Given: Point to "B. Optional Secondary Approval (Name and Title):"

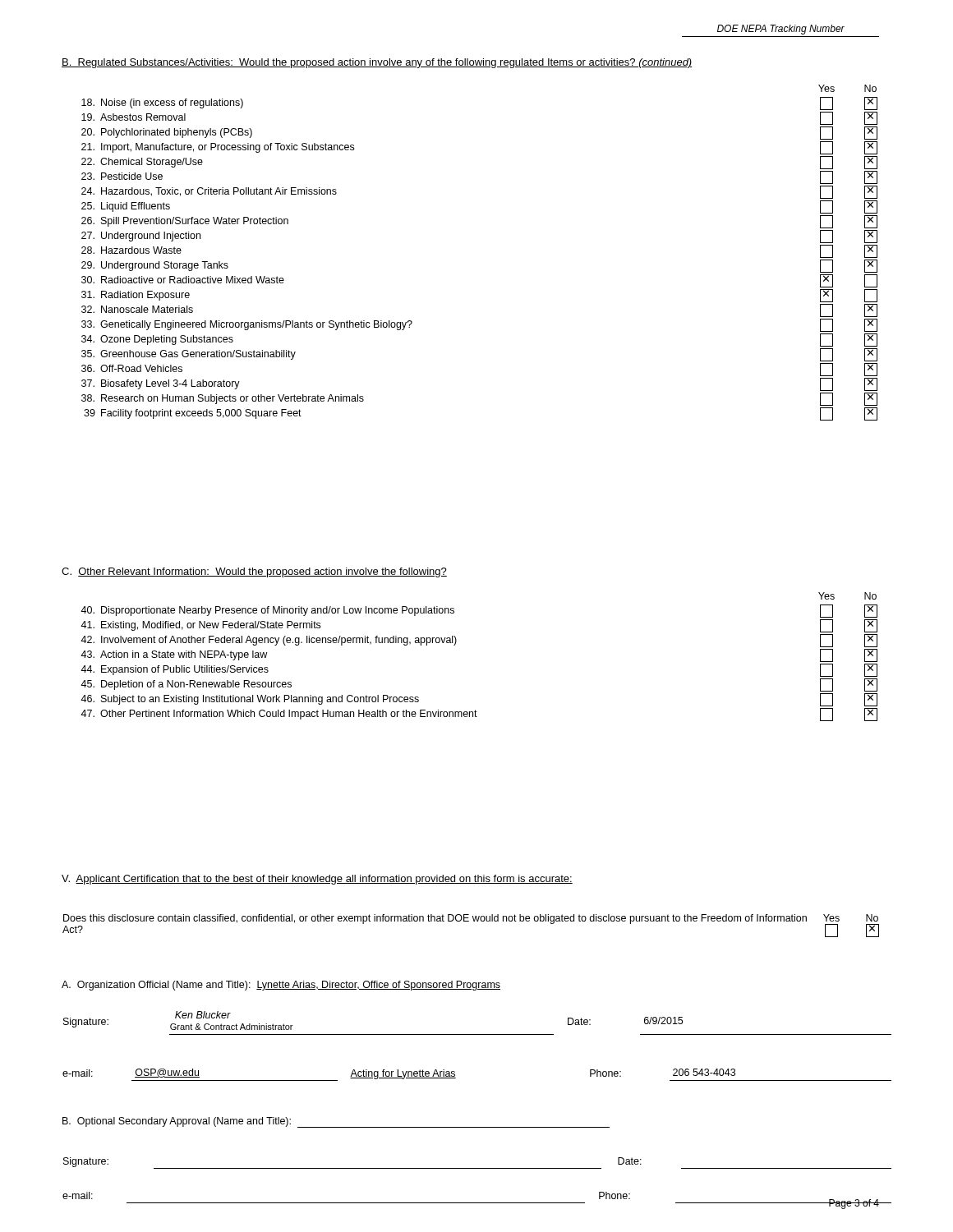Looking at the screenshot, I should tap(336, 1121).
